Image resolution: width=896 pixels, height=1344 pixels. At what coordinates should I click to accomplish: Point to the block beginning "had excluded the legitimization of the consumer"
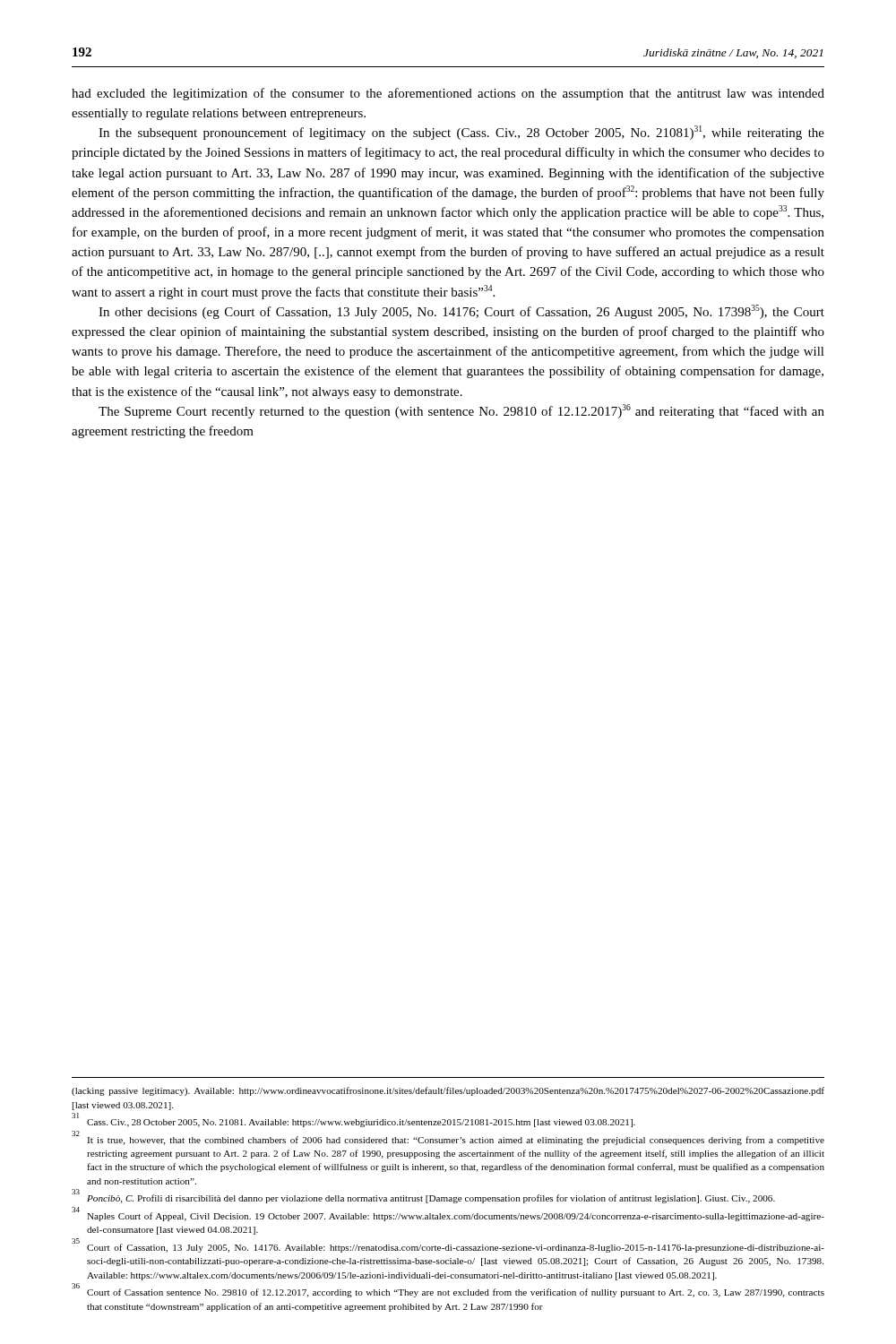tap(448, 262)
